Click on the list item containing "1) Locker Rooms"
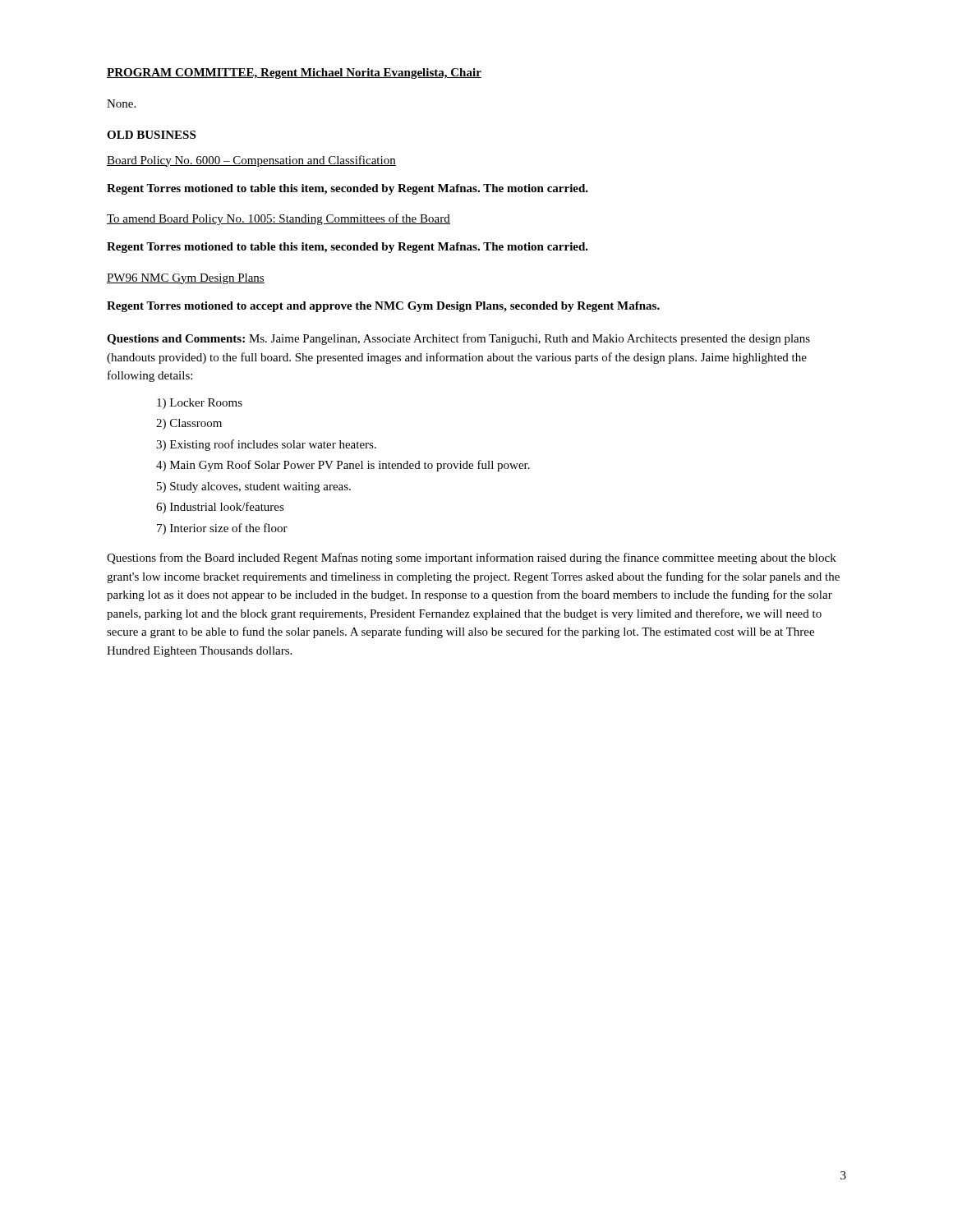This screenshot has height=1232, width=953. point(199,402)
